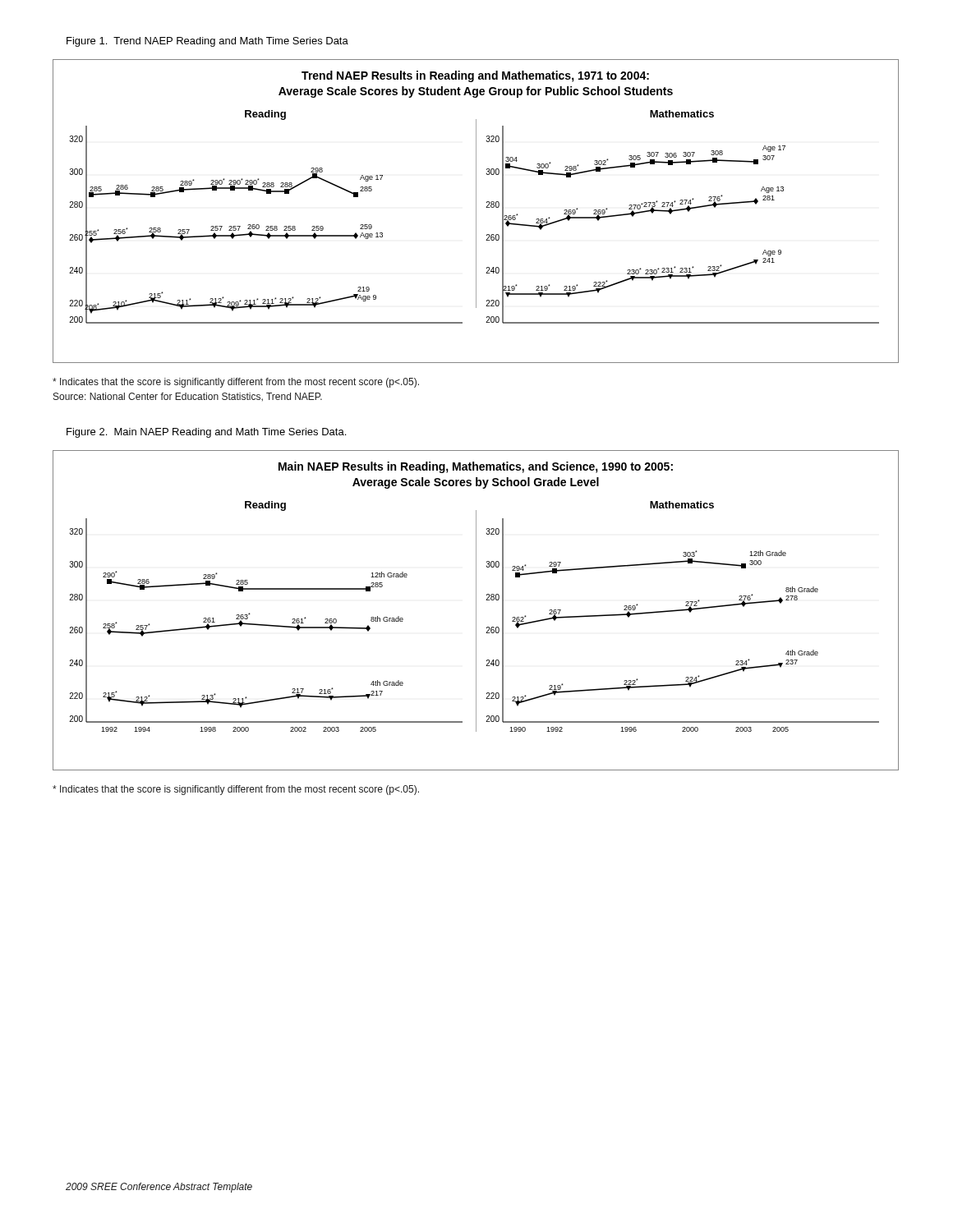Find the element starting "Figure 1. Trend NAEP Reading and"
This screenshot has height=1232, width=953.
point(207,41)
